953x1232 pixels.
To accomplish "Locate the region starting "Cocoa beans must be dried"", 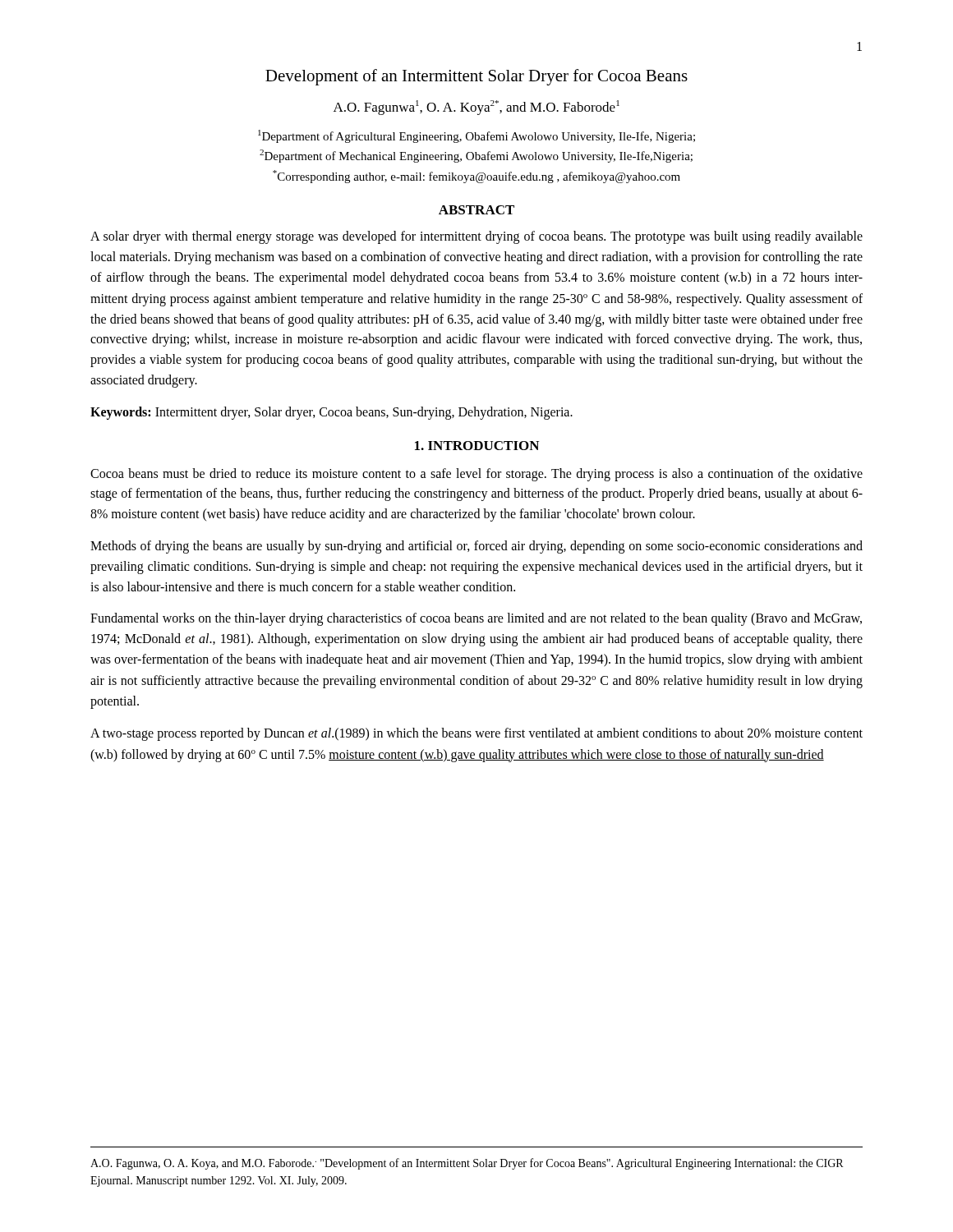I will pyautogui.click(x=476, y=494).
